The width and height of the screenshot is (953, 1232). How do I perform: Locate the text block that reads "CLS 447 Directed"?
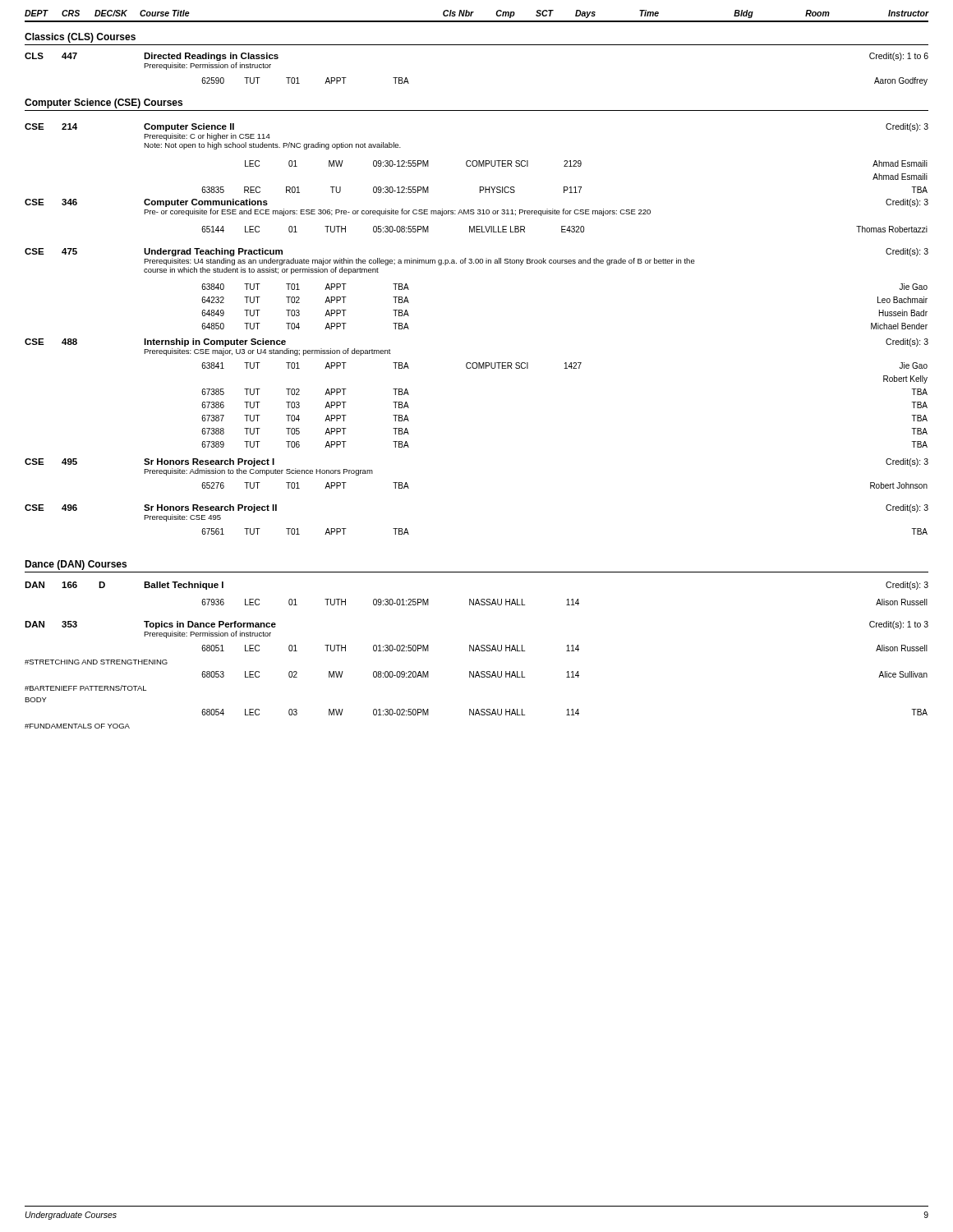(x=38, y=55)
